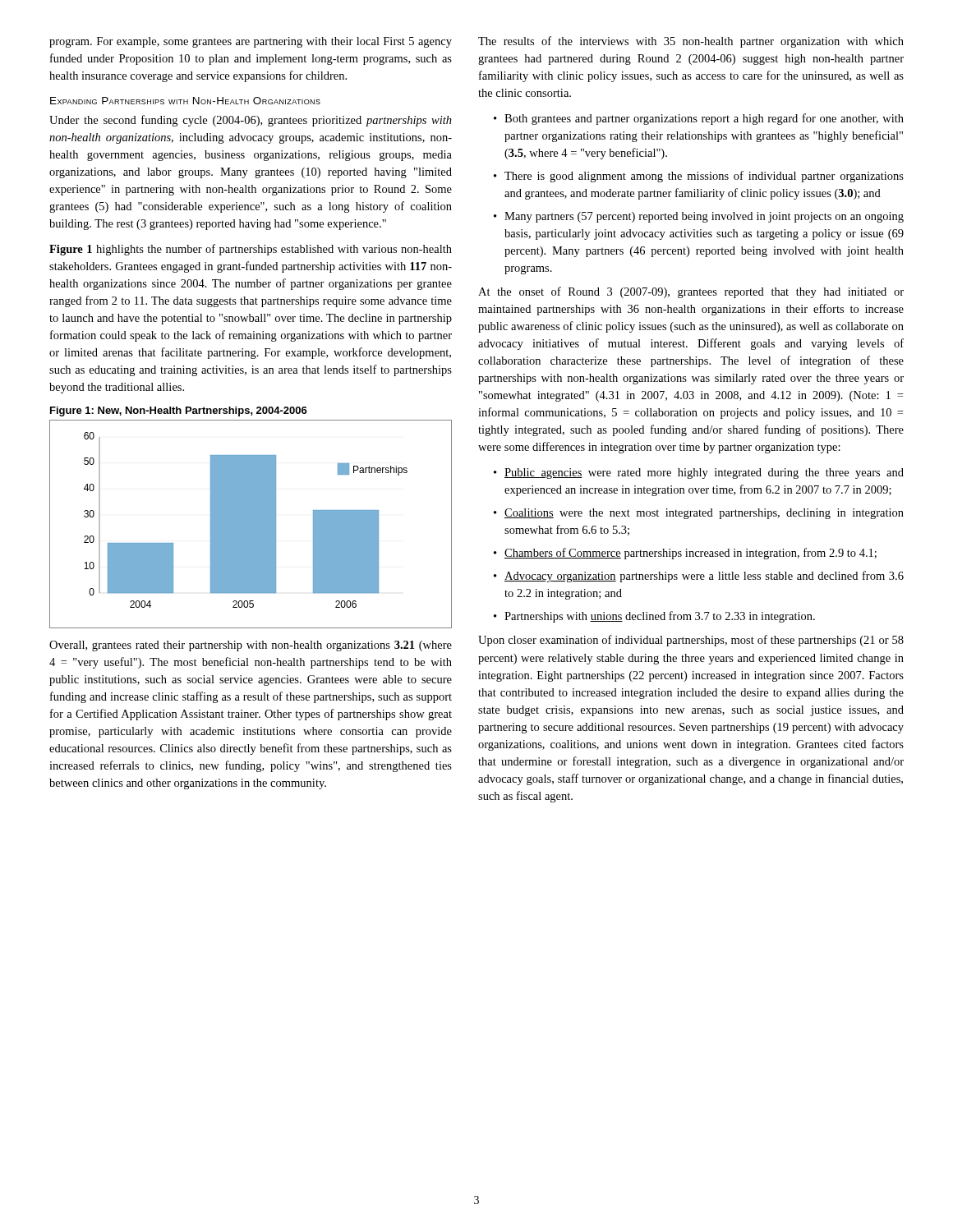Point to the block beginning "Upon closer examination of individual partnerships, most"
Screen dimensions: 1232x953
pyautogui.click(x=691, y=718)
